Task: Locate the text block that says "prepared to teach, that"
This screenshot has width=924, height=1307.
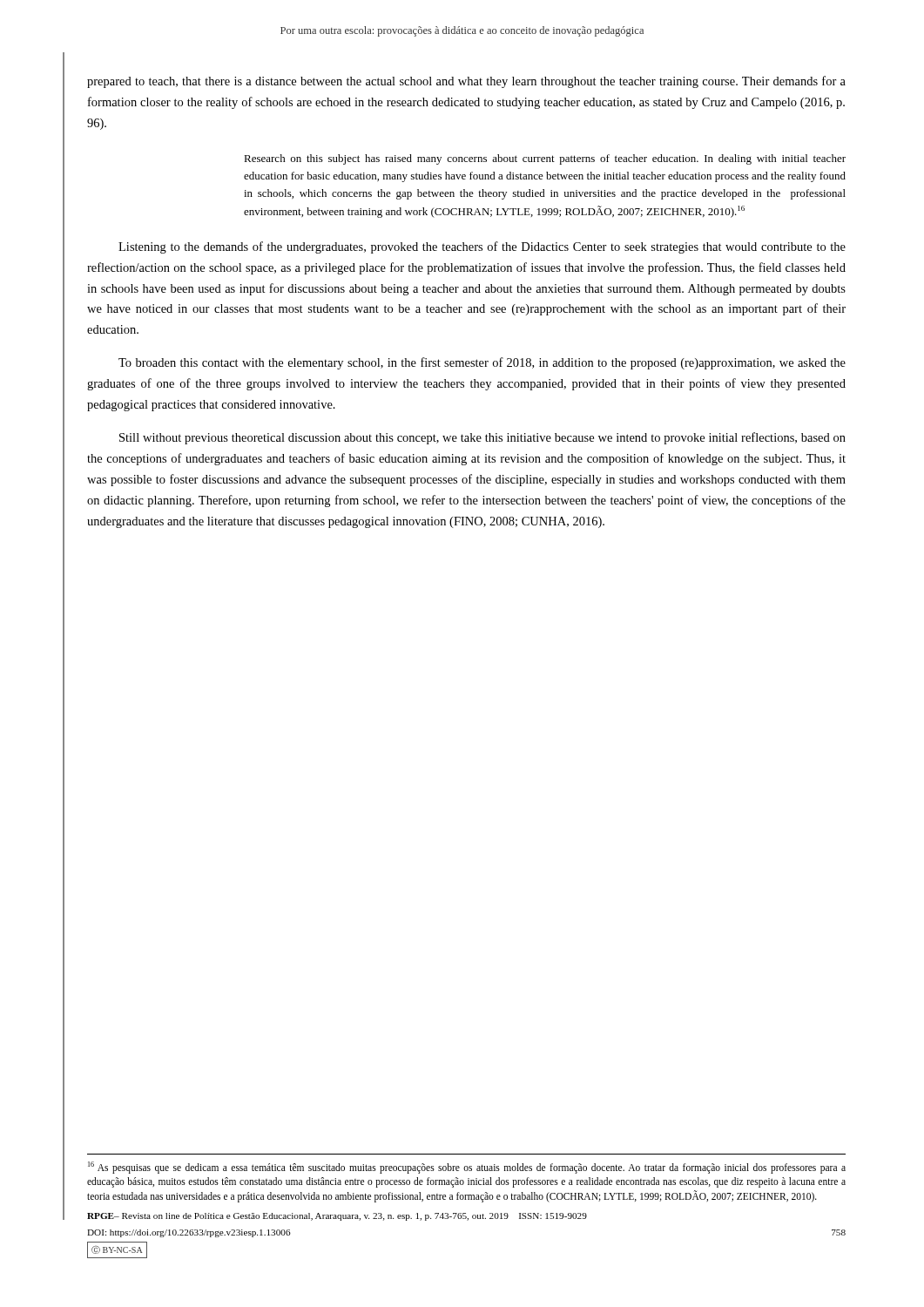Action: click(x=466, y=102)
